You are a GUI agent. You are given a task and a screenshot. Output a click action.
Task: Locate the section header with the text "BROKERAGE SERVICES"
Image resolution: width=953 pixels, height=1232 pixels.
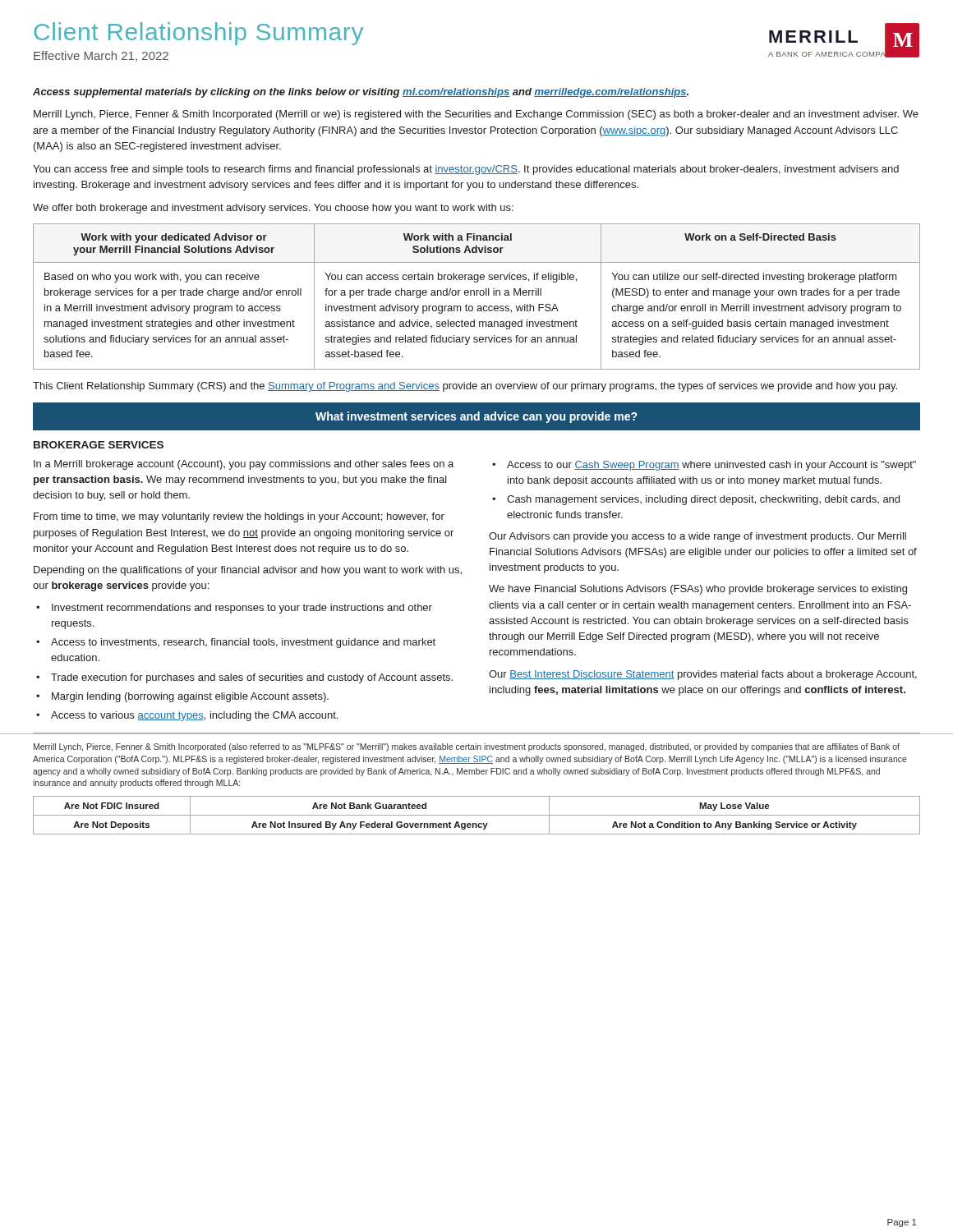[x=98, y=445]
